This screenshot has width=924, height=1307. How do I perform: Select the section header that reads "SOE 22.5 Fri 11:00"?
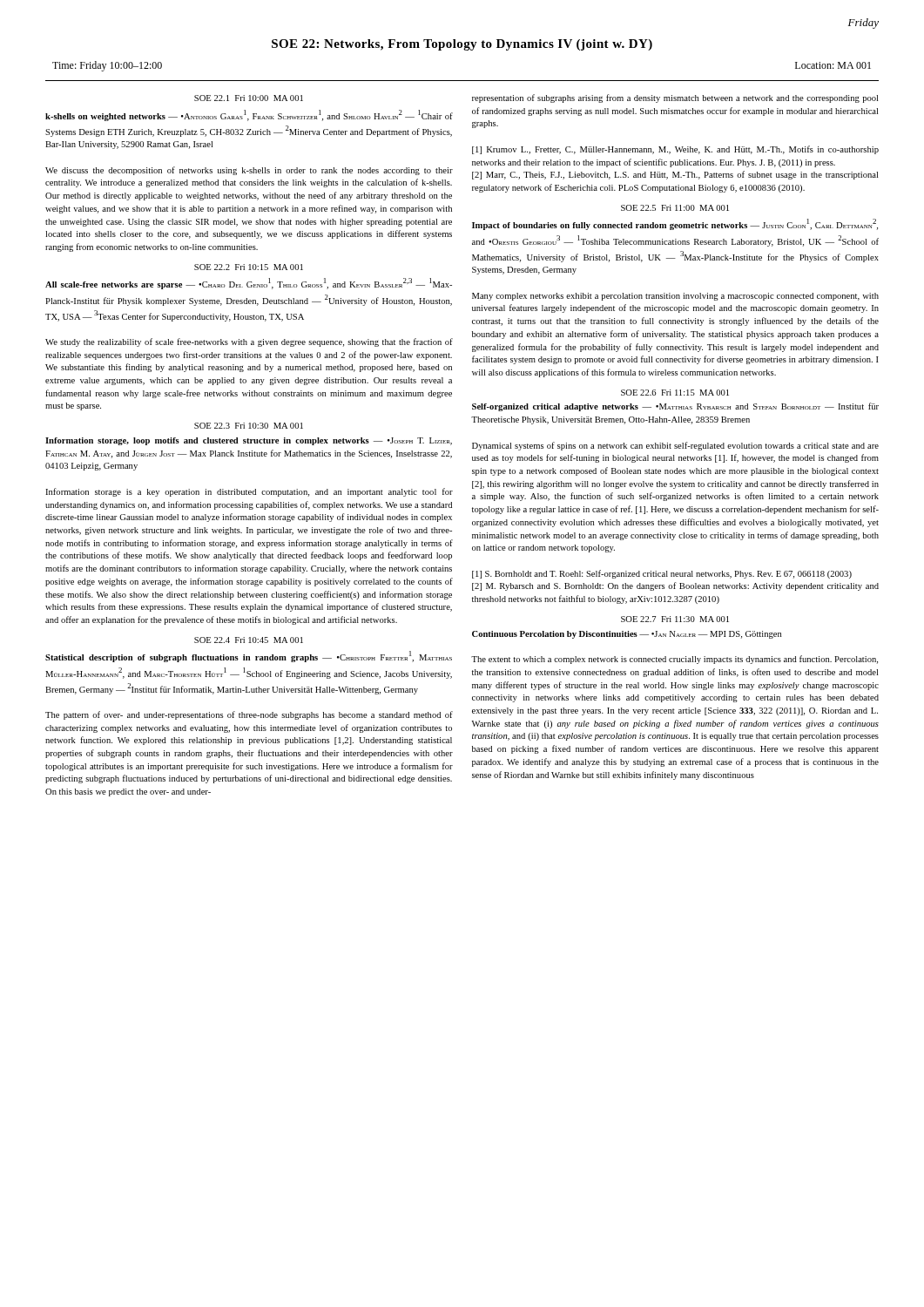pyautogui.click(x=675, y=208)
